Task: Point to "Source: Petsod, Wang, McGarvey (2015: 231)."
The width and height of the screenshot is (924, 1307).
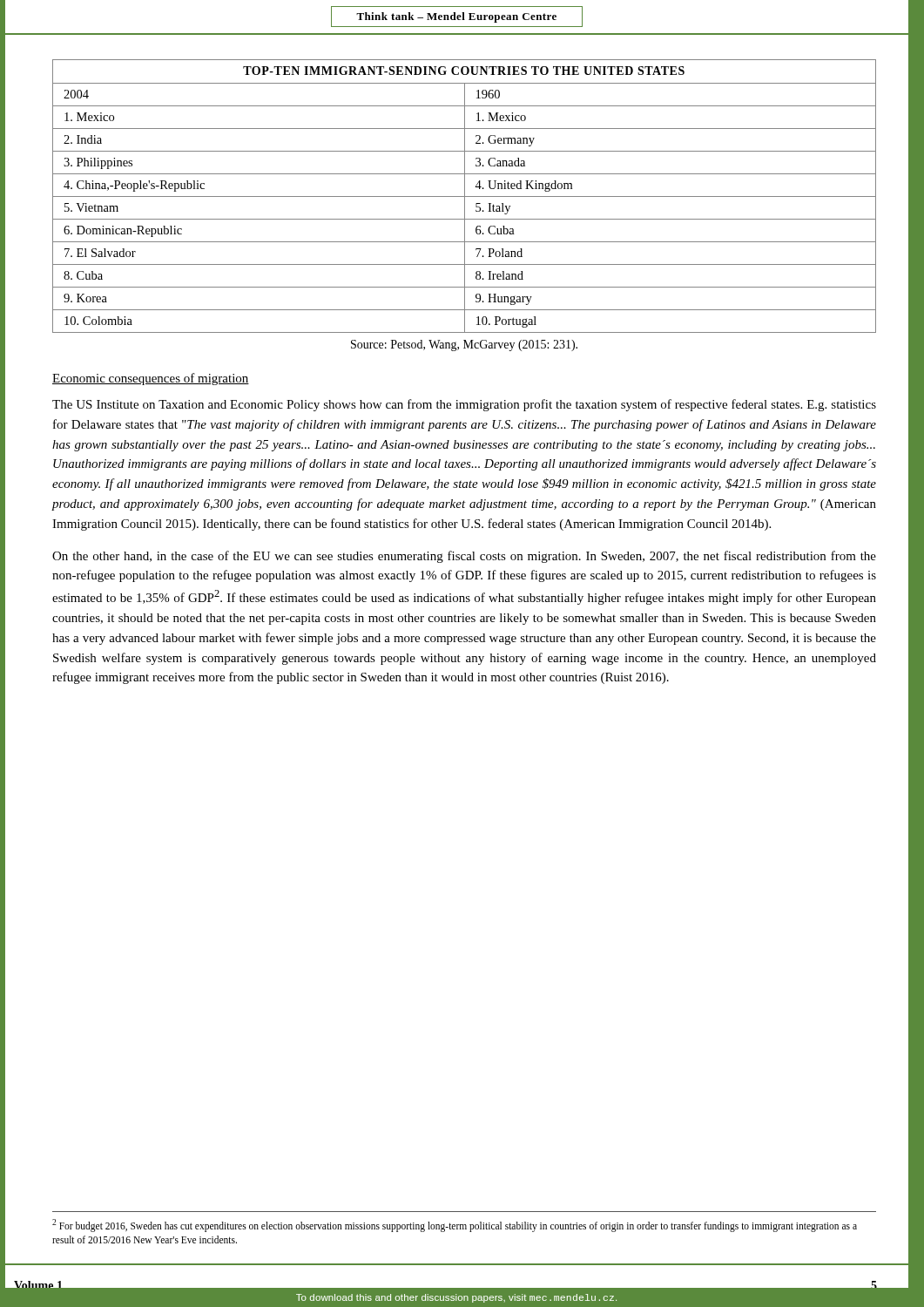Action: (464, 345)
